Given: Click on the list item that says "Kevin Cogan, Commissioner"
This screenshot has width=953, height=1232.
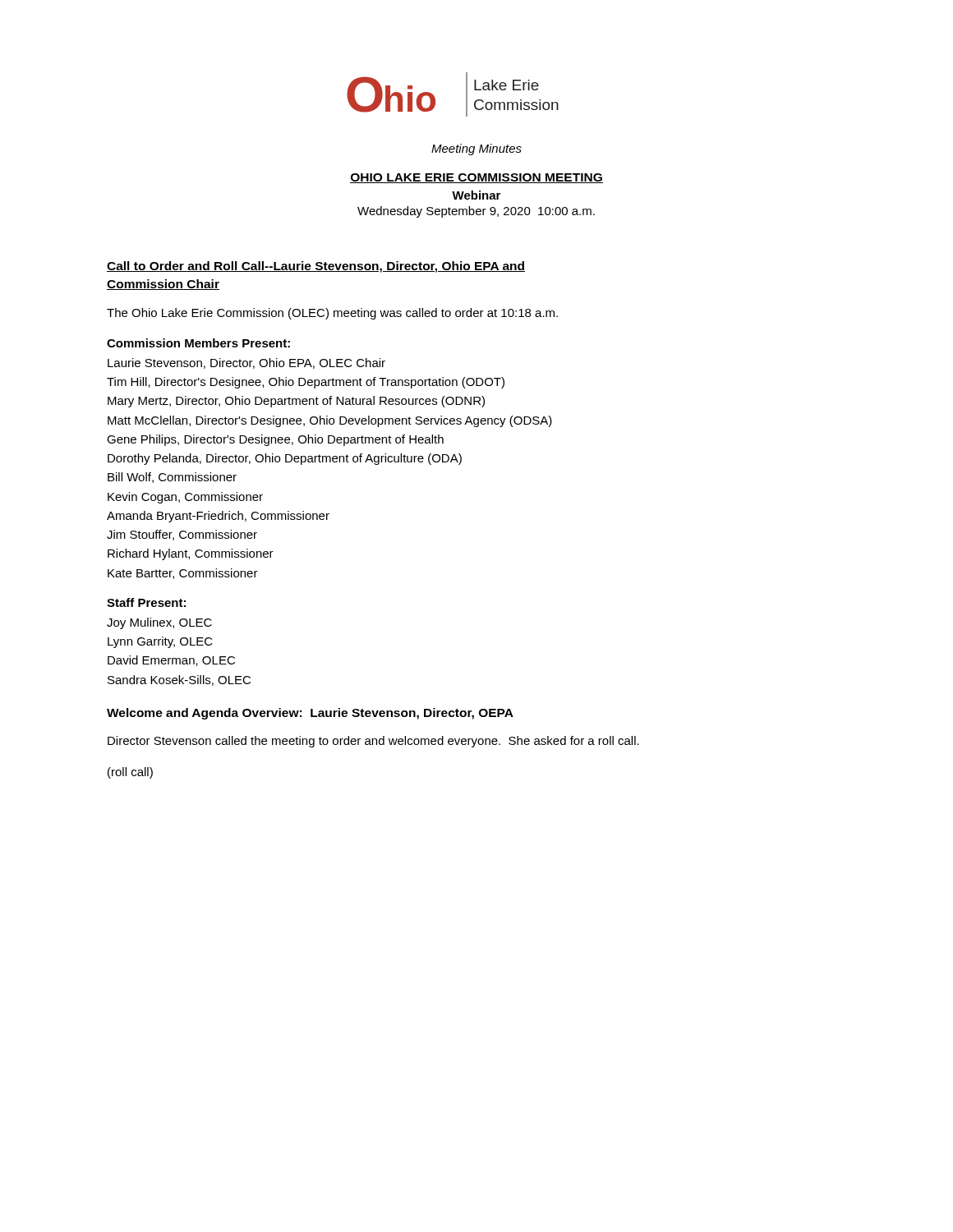Looking at the screenshot, I should [x=185, y=496].
